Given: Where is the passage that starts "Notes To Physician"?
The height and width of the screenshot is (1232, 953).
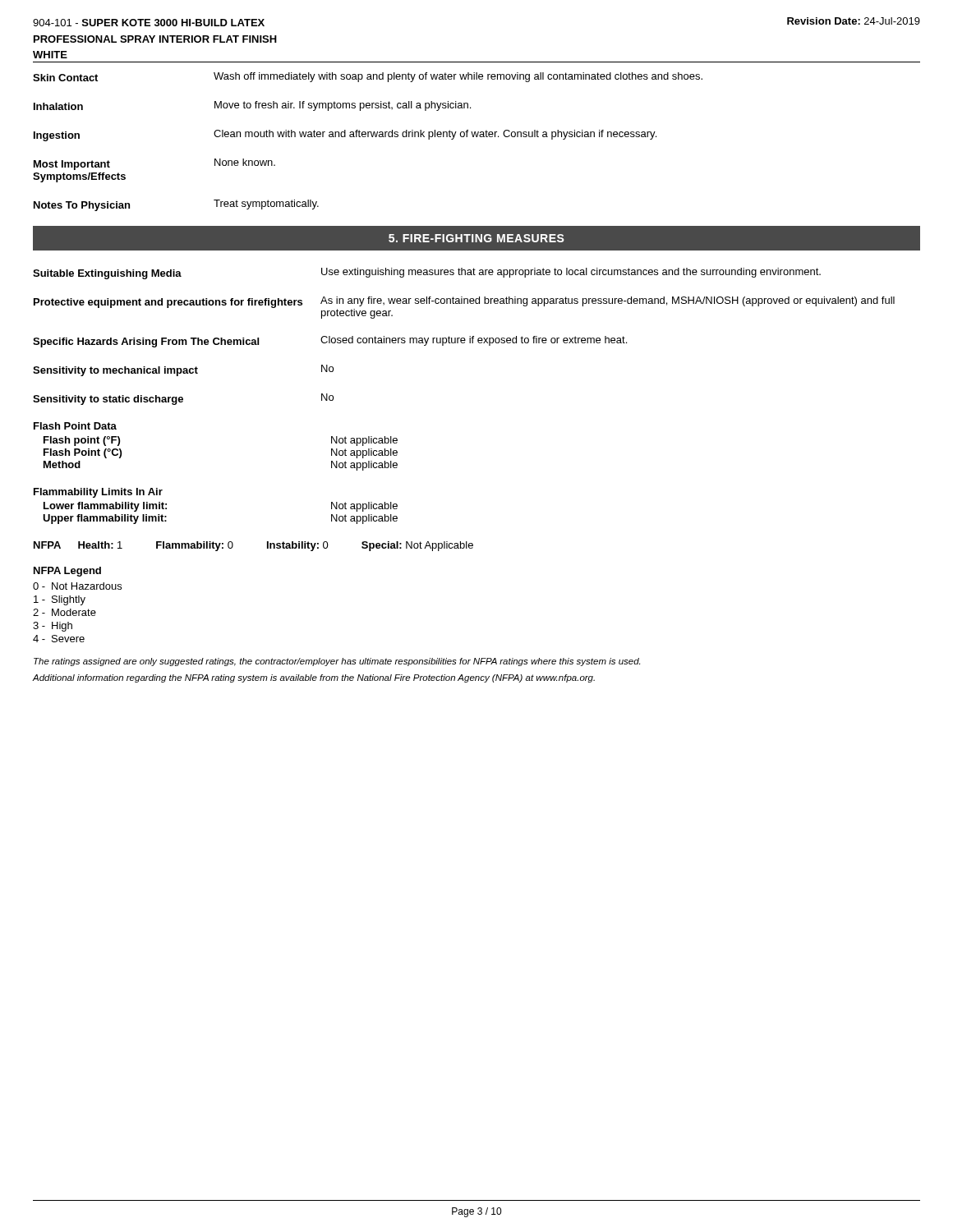Looking at the screenshot, I should (84, 206).
